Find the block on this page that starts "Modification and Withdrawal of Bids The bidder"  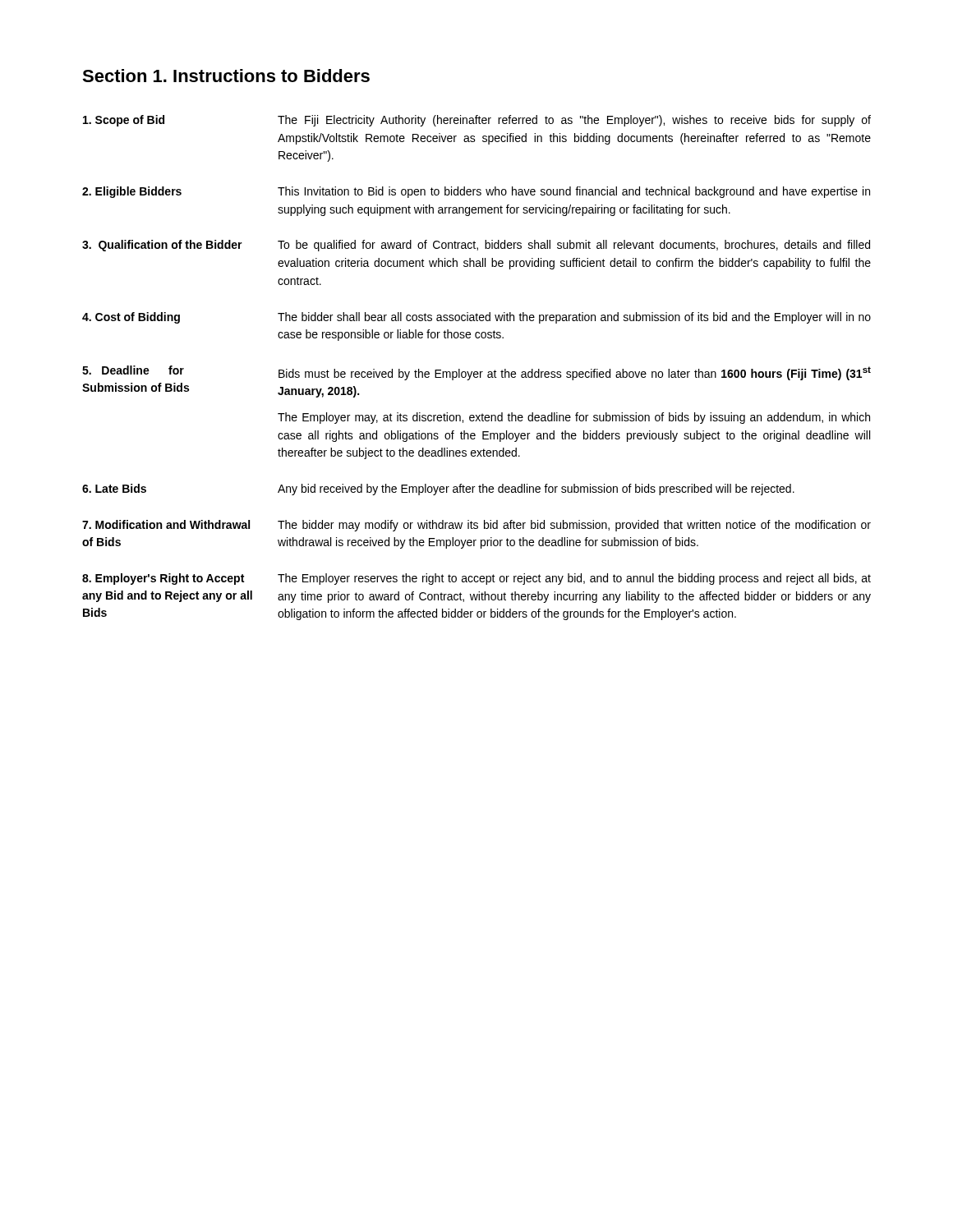(476, 534)
